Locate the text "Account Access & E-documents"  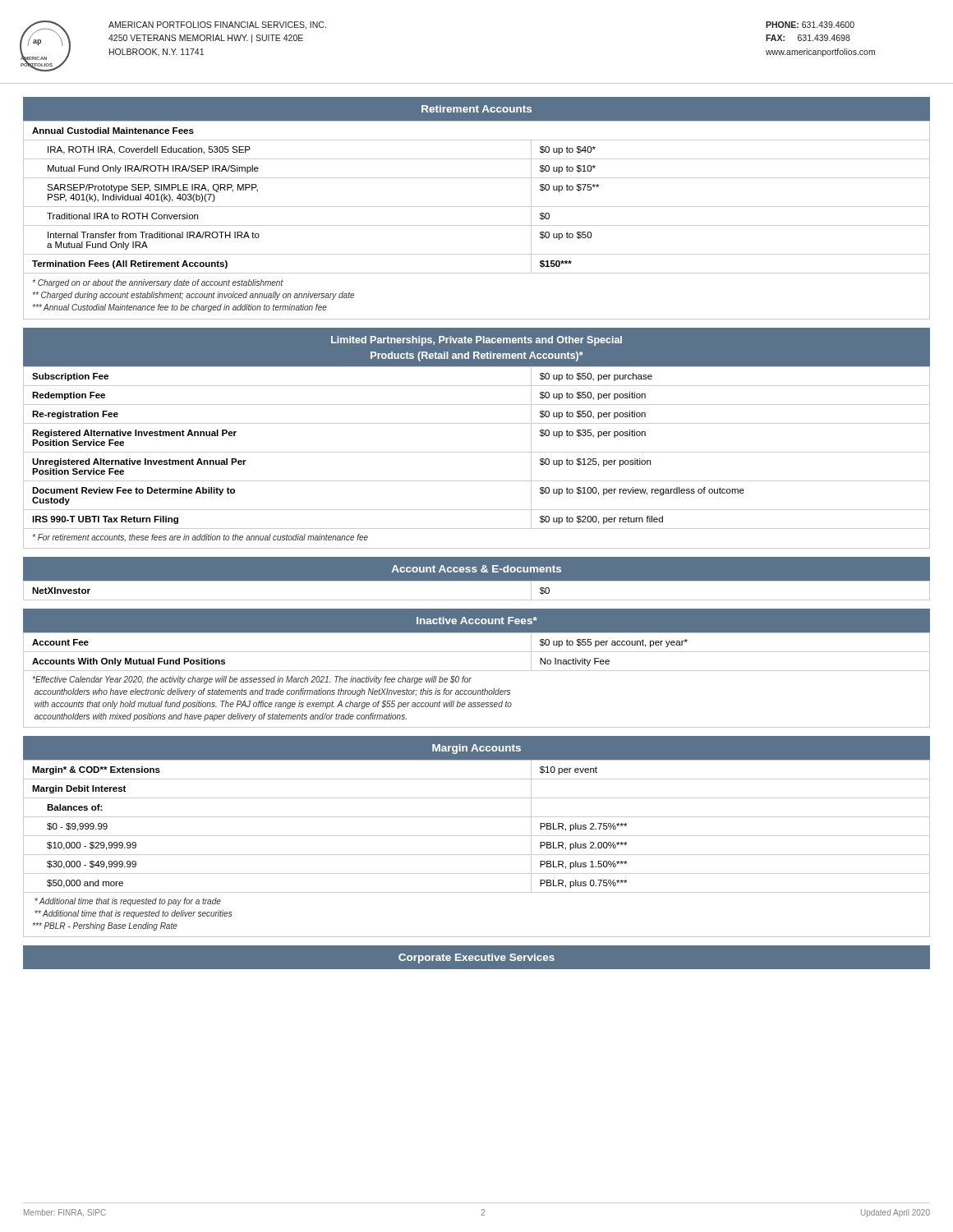(476, 568)
